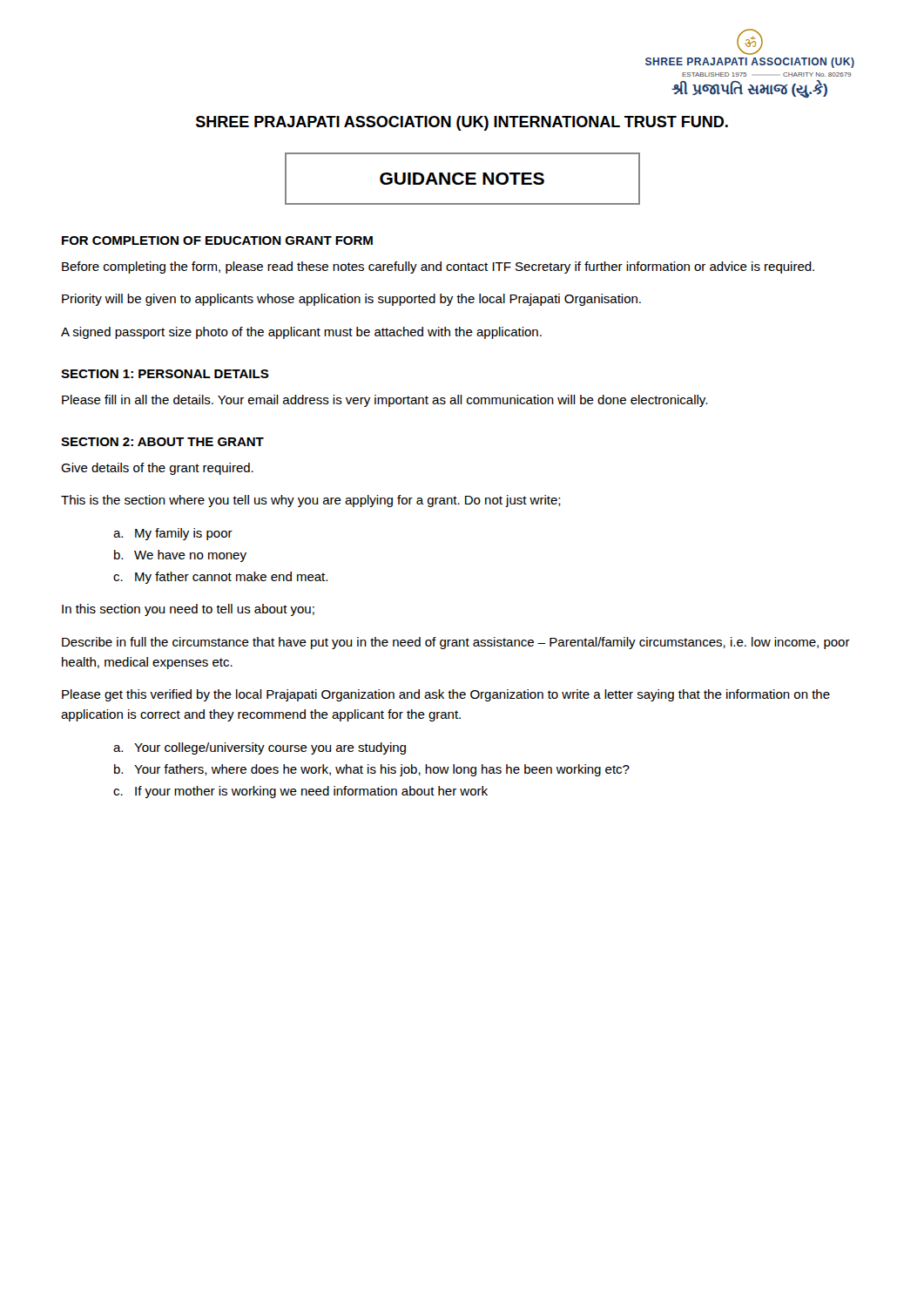Screen dimensions: 1307x924
Task: Locate the block of text that opens with "Priority will be given to"
Action: (x=351, y=299)
